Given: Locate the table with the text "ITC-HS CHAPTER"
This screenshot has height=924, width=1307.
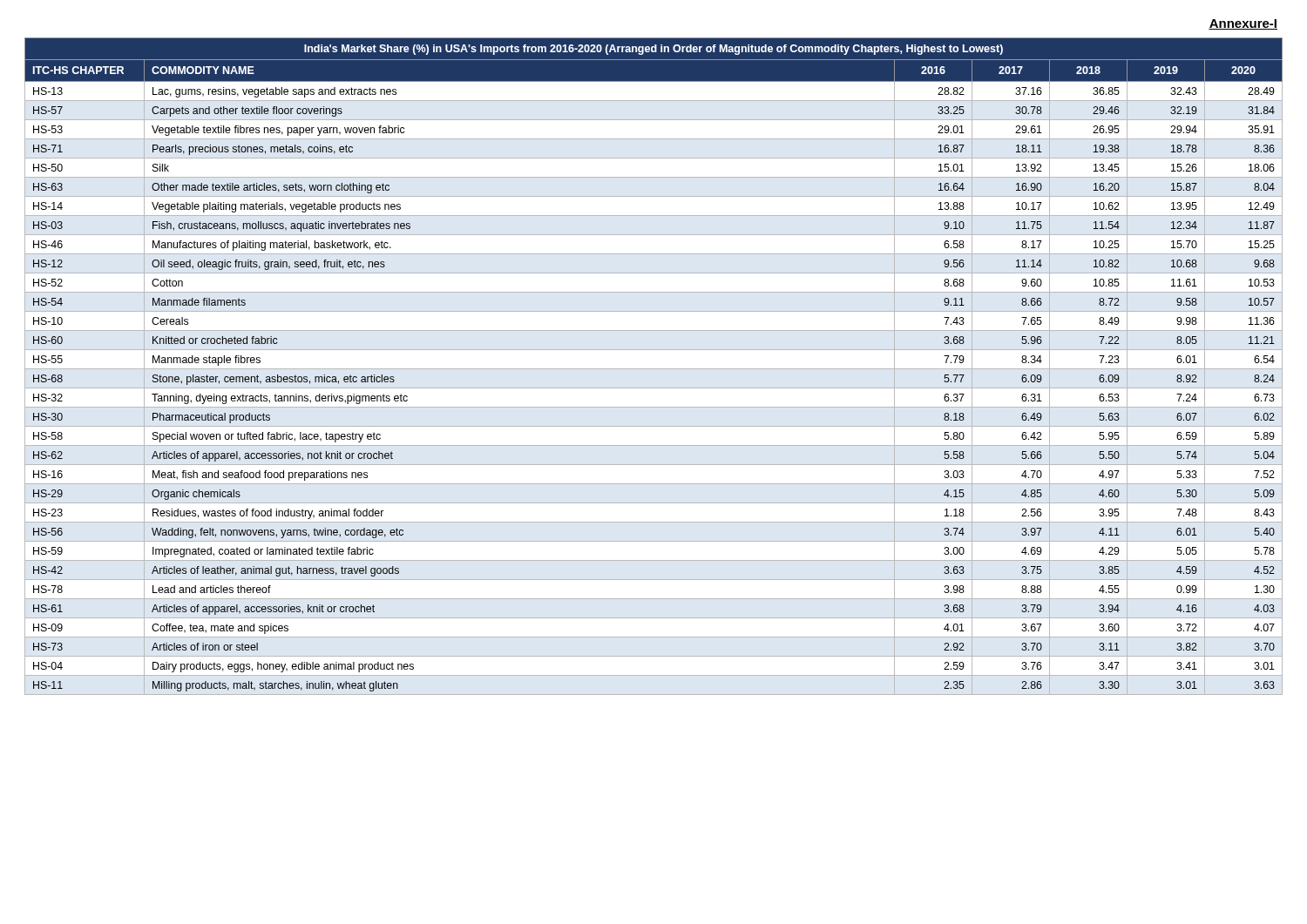Looking at the screenshot, I should (x=654, y=366).
